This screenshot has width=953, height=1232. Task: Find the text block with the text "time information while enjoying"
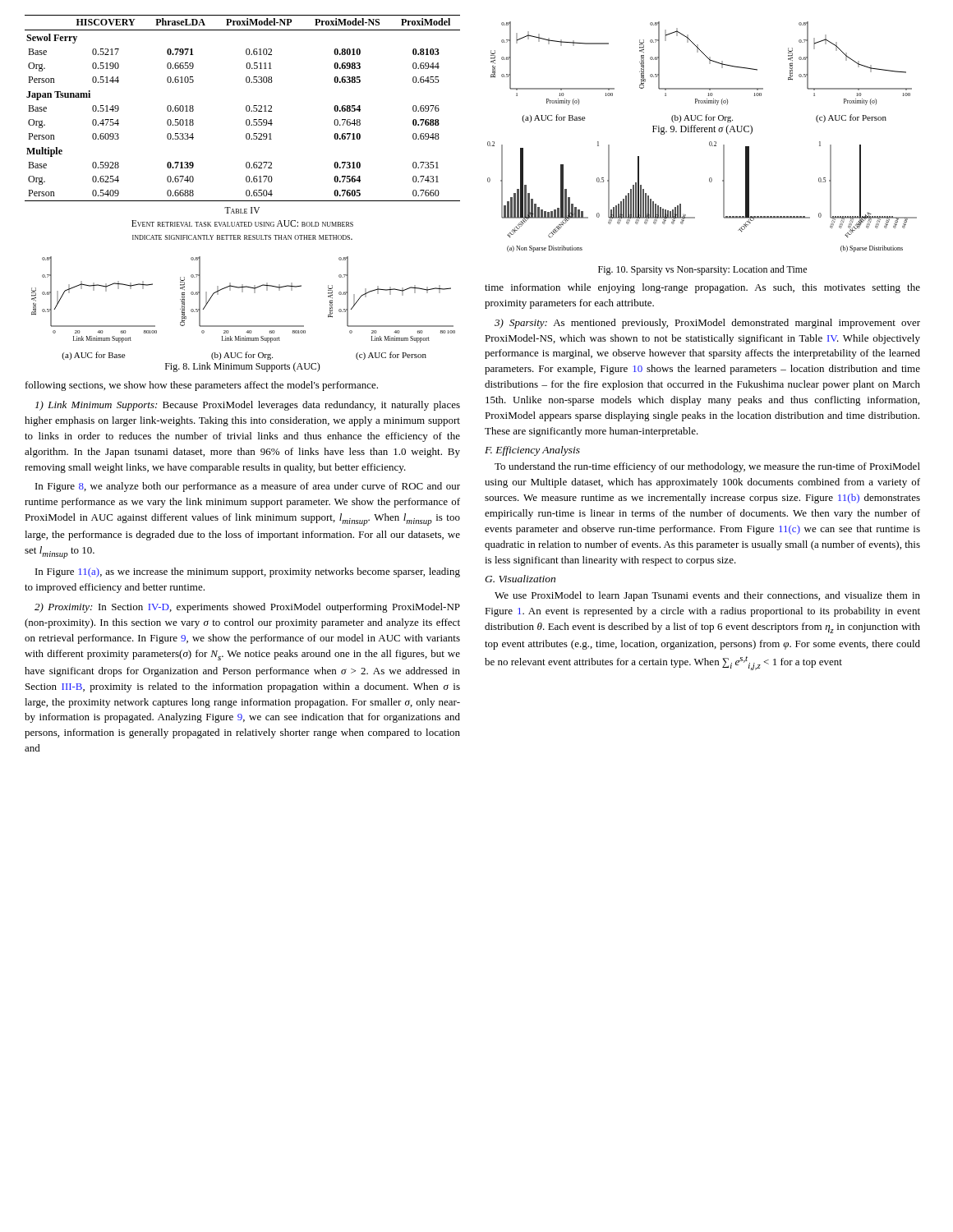[702, 295]
